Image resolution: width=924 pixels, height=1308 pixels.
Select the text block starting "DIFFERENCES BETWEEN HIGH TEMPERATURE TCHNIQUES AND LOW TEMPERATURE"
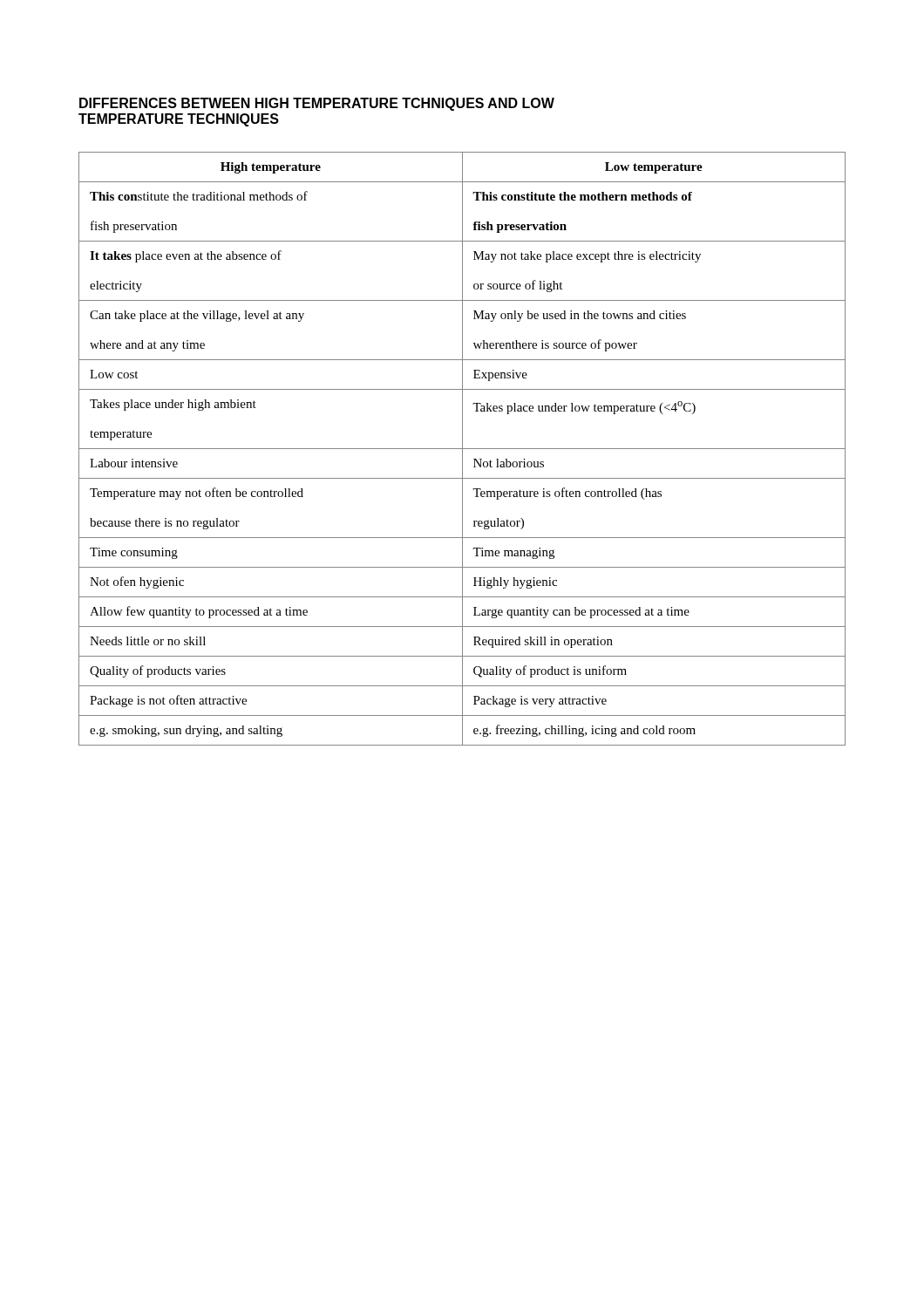point(462,112)
